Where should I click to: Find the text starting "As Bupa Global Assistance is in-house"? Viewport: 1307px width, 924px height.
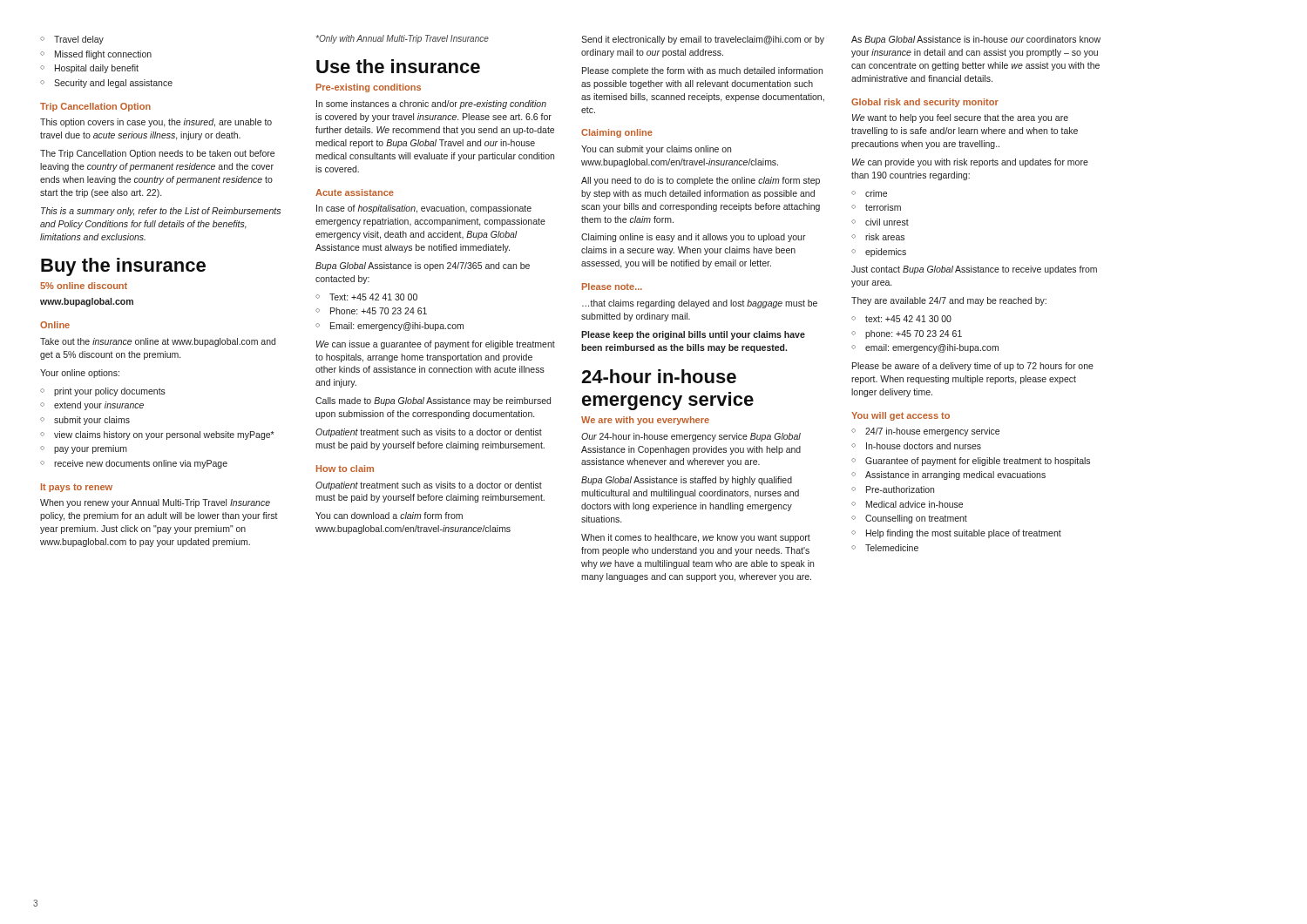(x=977, y=59)
